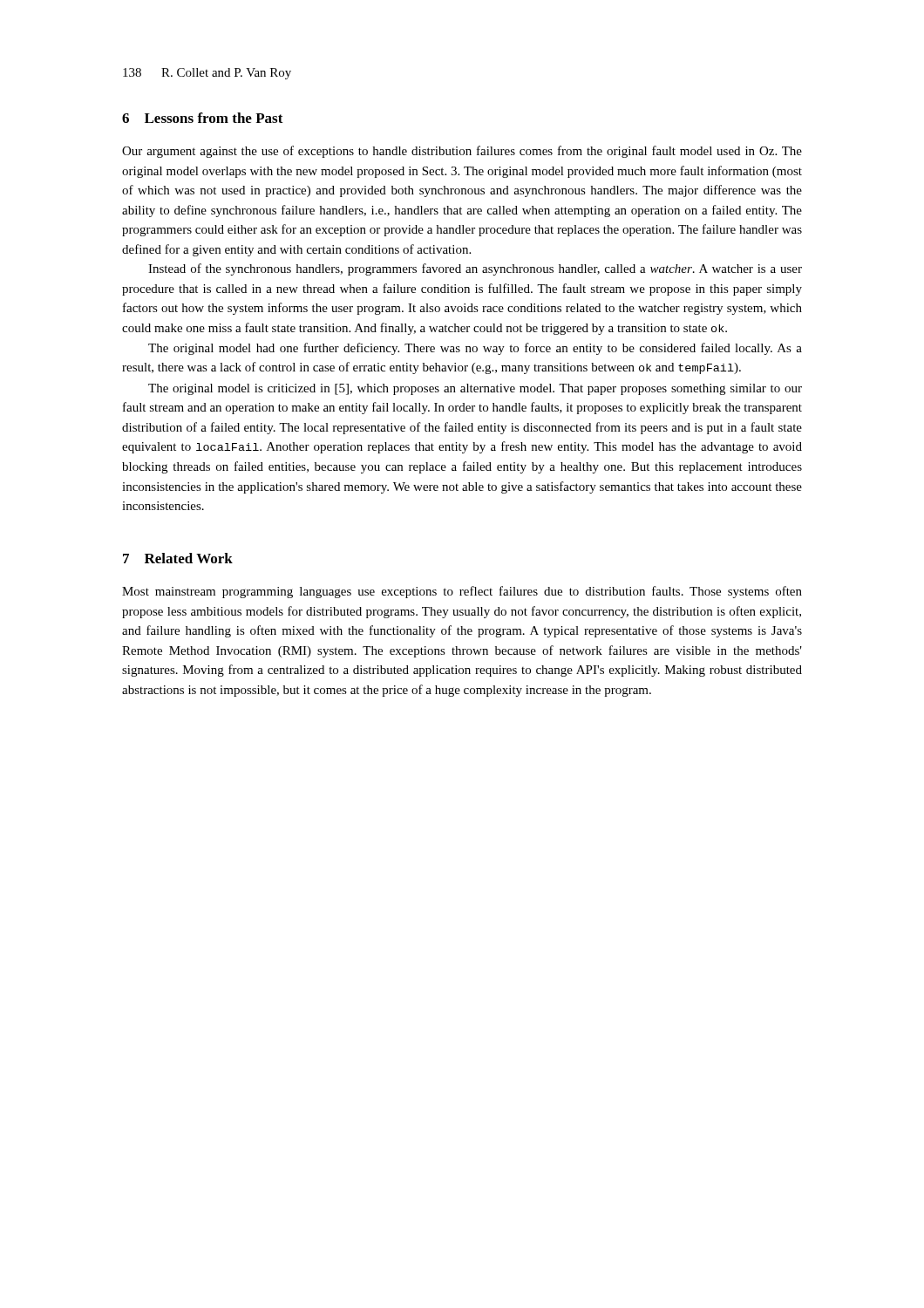Find the text starting "6 Lessons from the Past"
This screenshot has height=1308, width=924.
203,118
